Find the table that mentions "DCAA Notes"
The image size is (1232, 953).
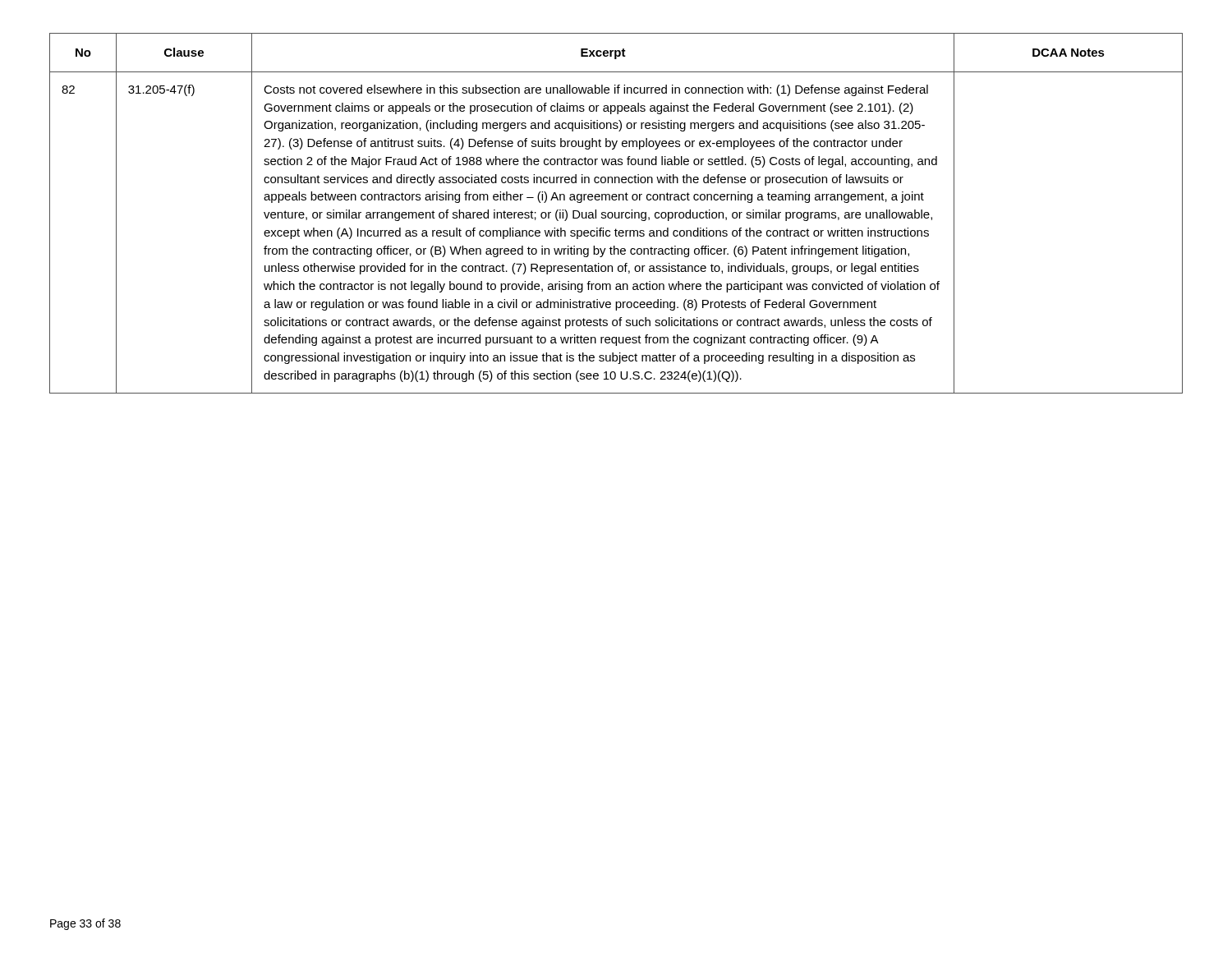pyautogui.click(x=616, y=213)
